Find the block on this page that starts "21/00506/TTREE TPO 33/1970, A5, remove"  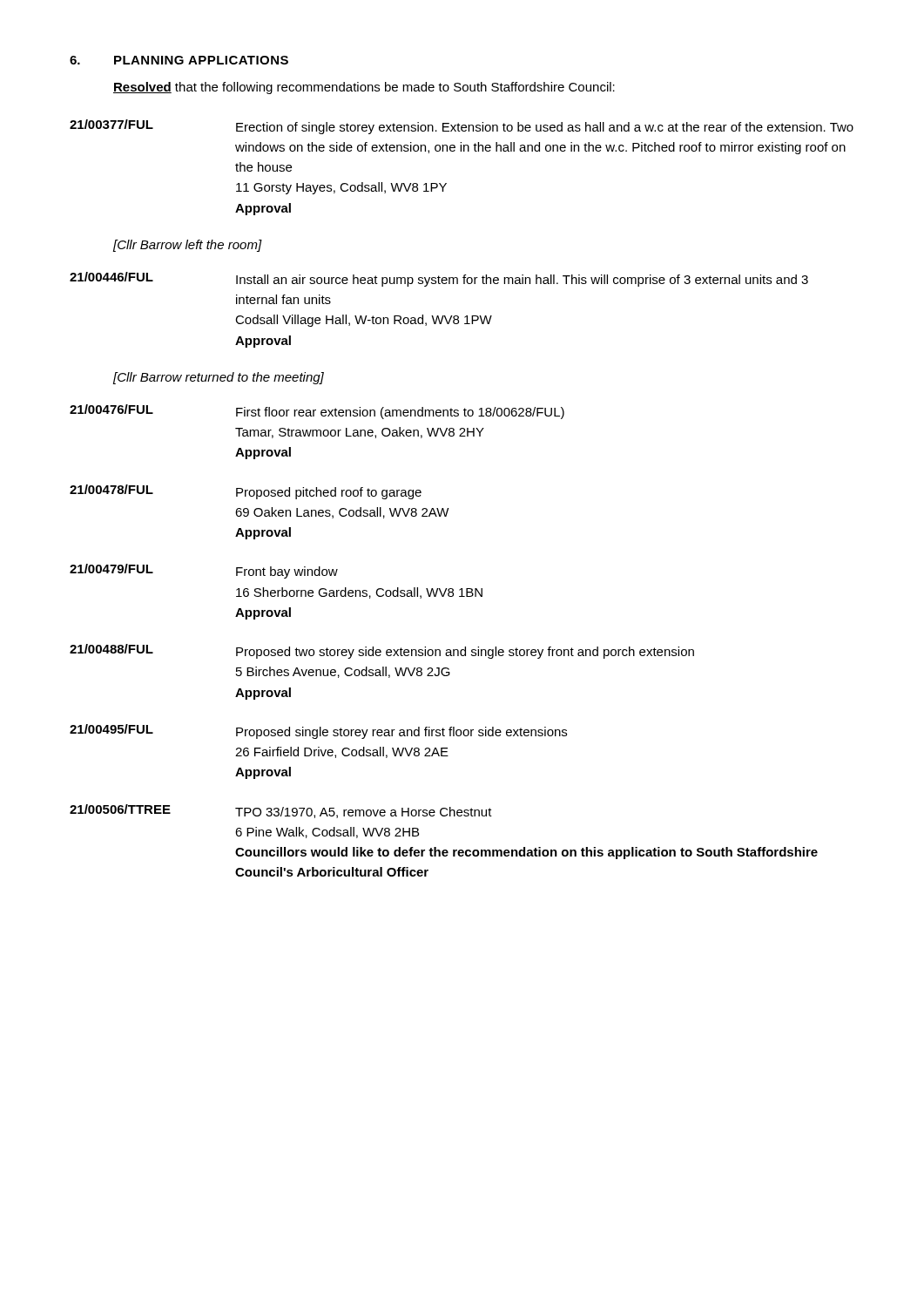(x=462, y=842)
